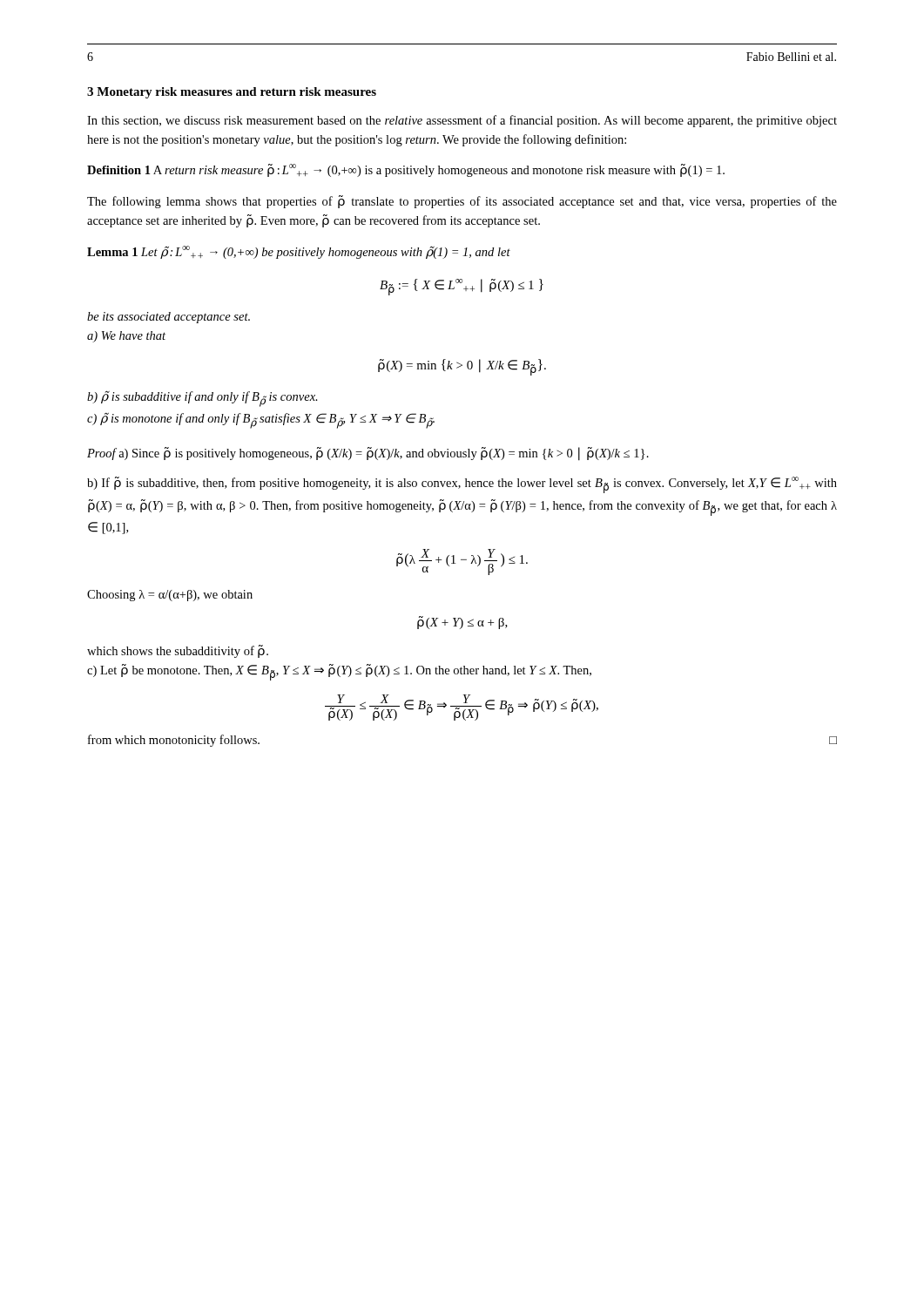This screenshot has width=924, height=1307.
Task: Find the text block containing "The following lemma shows that properties of ρ̃"
Action: coord(462,211)
